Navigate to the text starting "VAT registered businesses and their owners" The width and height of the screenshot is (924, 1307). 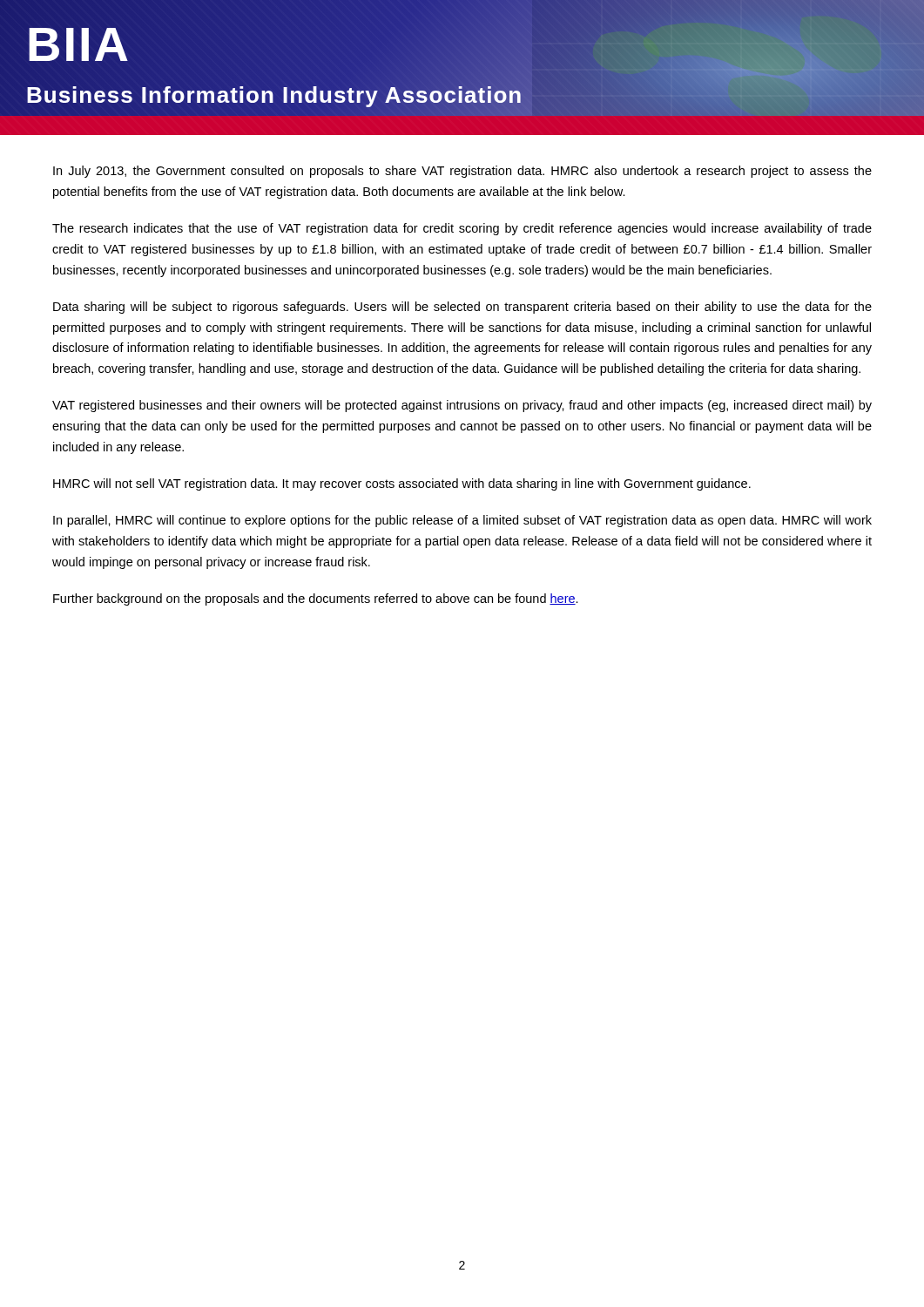click(462, 427)
